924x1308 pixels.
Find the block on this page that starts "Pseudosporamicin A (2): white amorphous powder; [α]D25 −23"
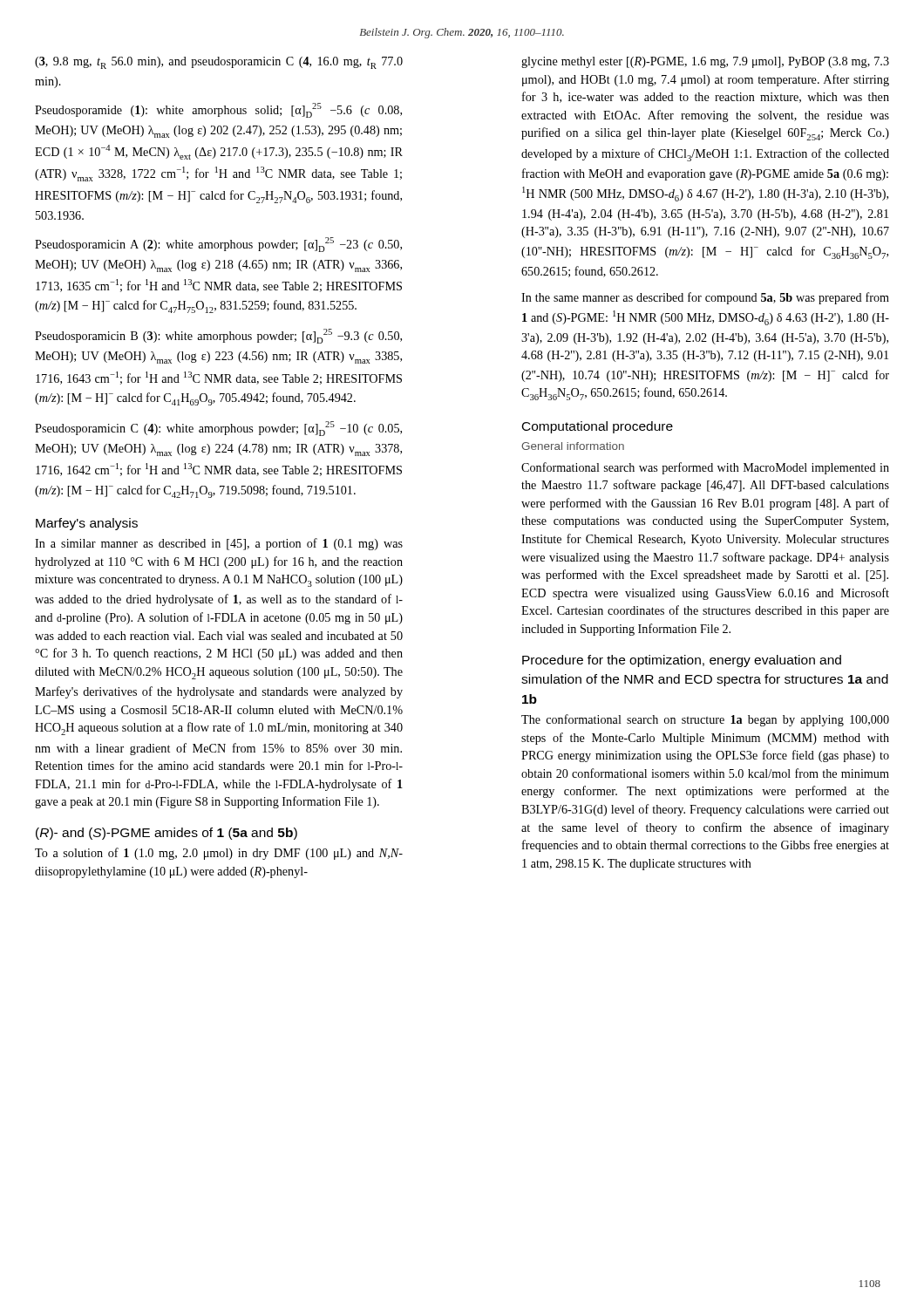[219, 275]
